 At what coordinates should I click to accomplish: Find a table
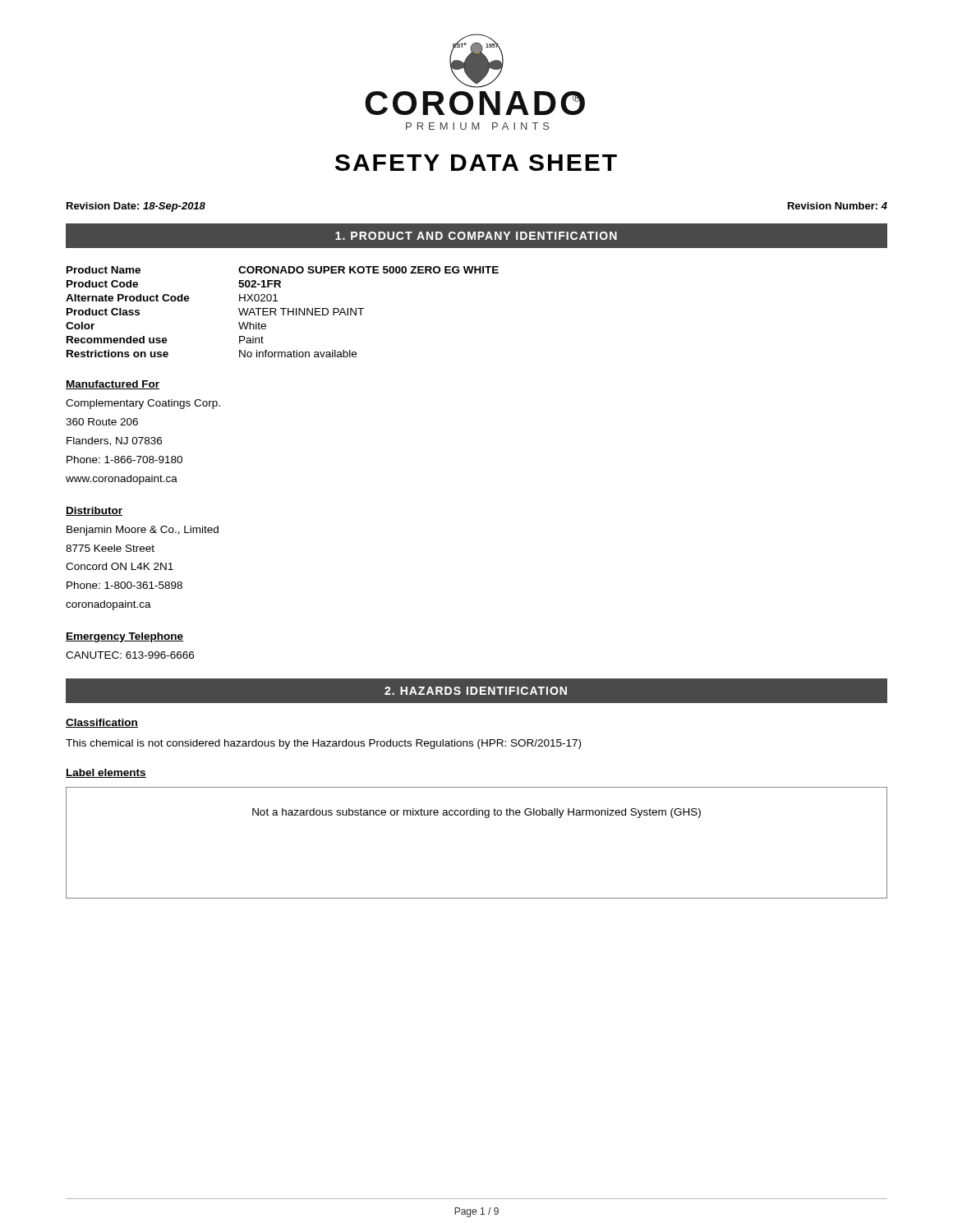pos(476,312)
